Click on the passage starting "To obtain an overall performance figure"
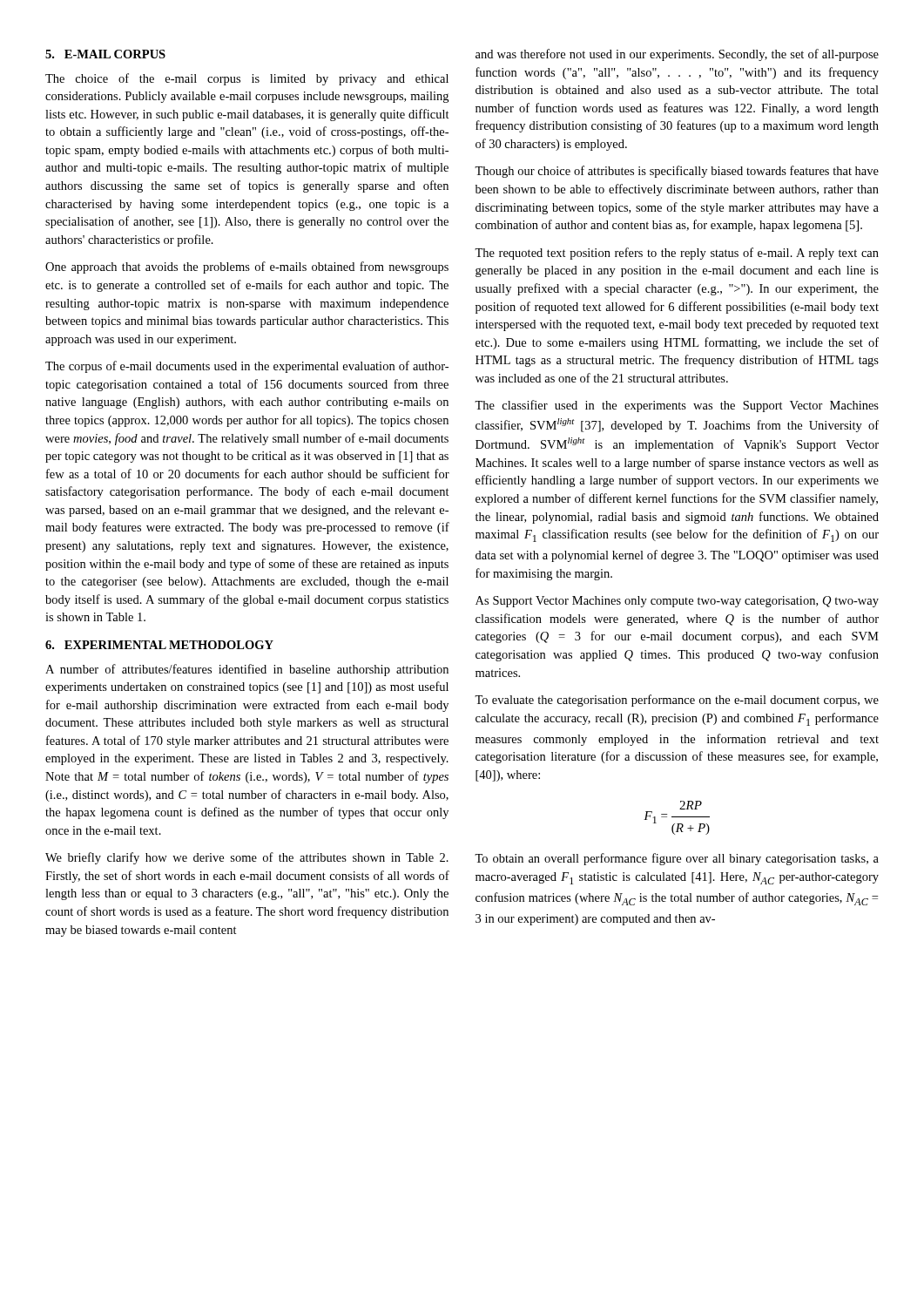Image resolution: width=924 pixels, height=1307 pixels. [x=677, y=888]
